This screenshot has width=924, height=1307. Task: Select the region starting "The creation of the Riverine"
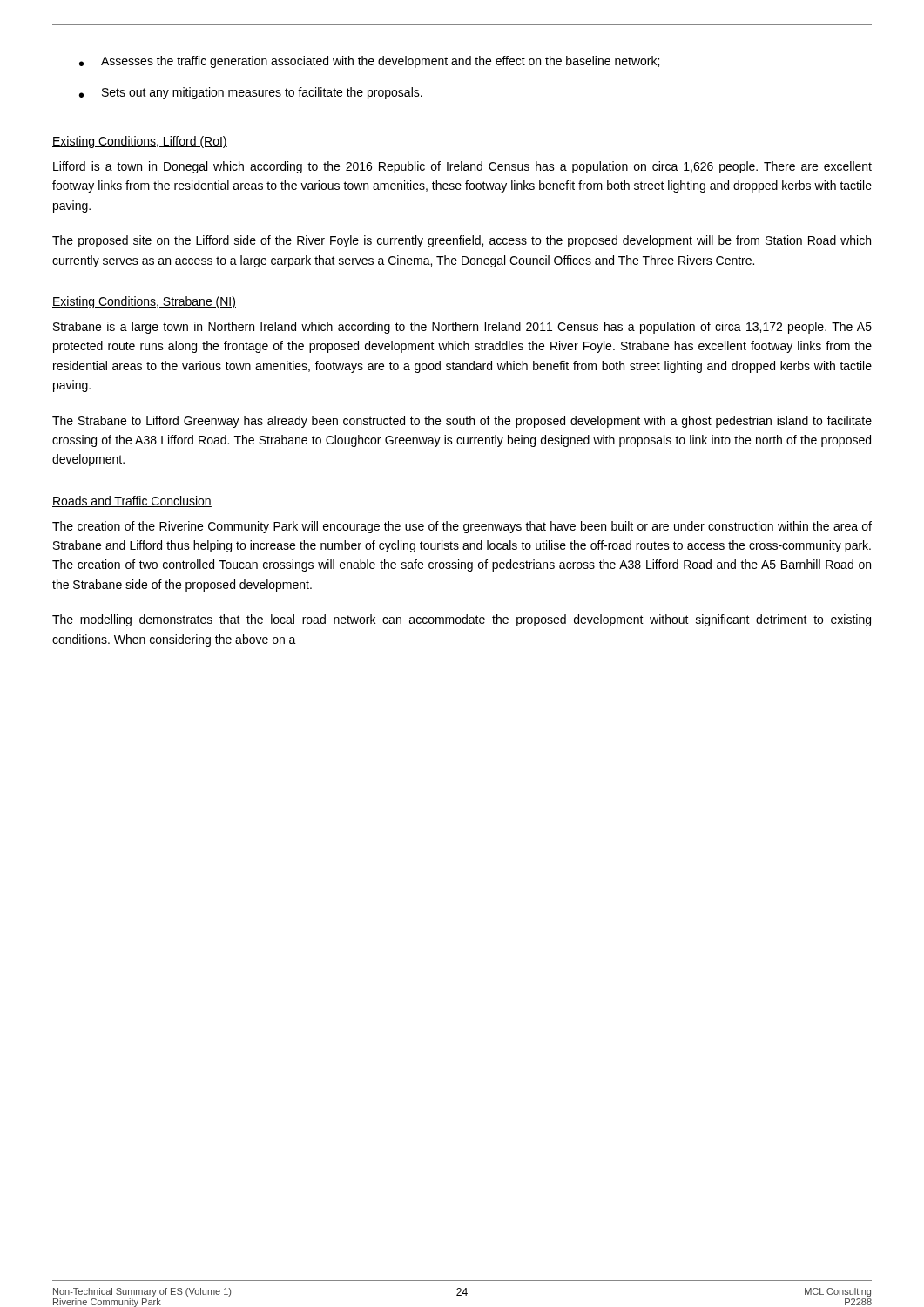462,555
